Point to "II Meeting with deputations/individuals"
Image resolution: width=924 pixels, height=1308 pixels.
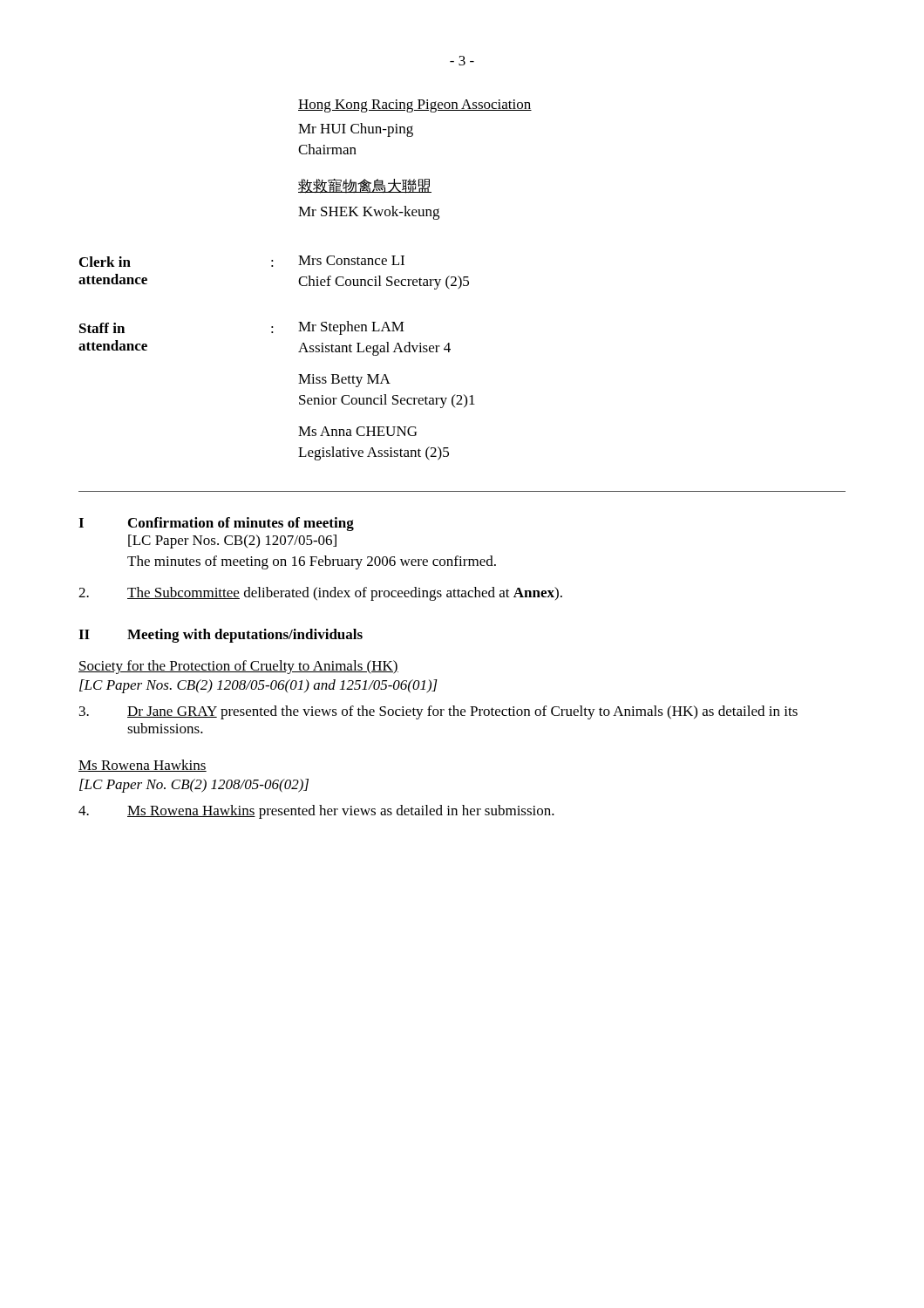pos(221,636)
